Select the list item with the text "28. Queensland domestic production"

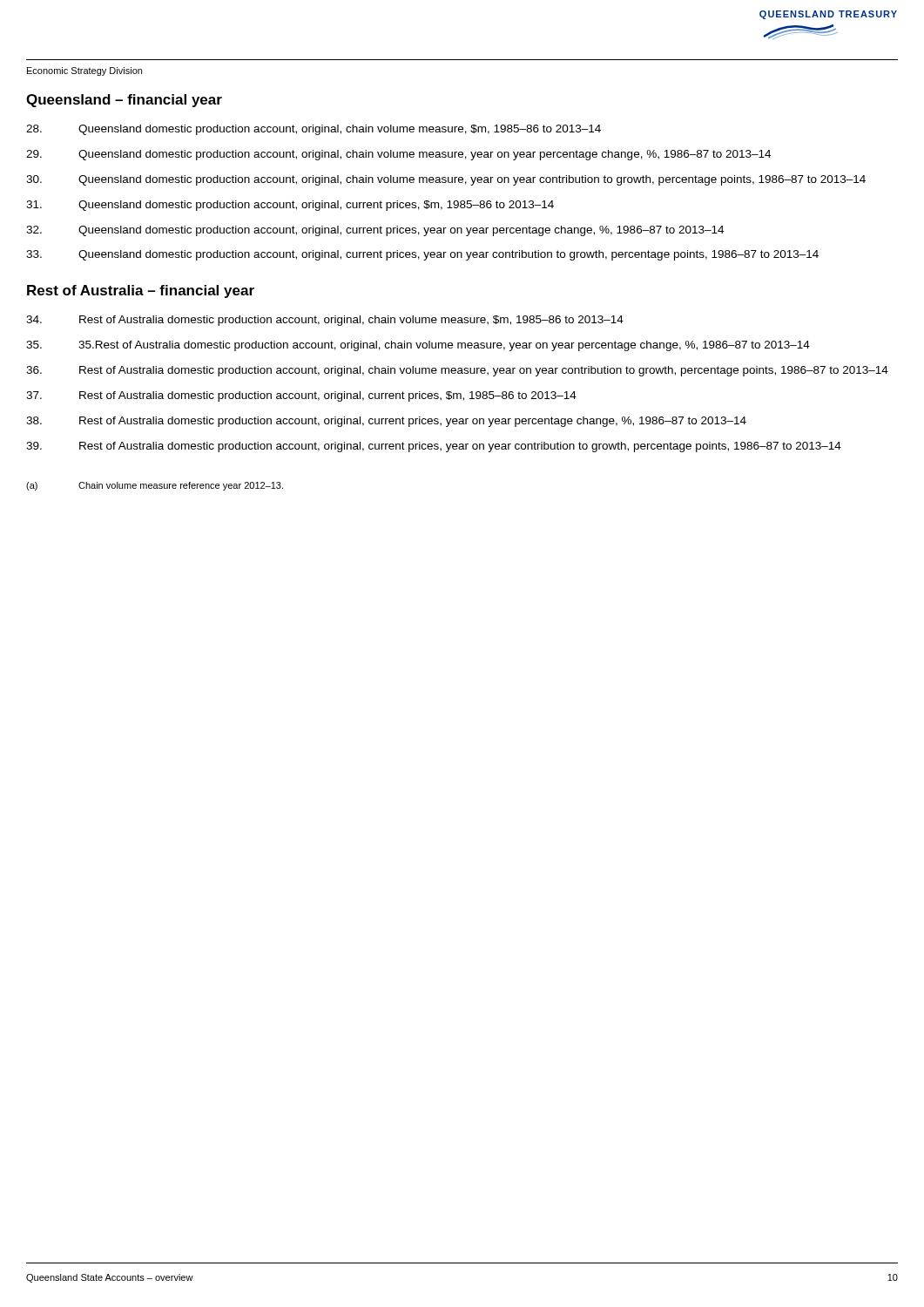pos(462,129)
